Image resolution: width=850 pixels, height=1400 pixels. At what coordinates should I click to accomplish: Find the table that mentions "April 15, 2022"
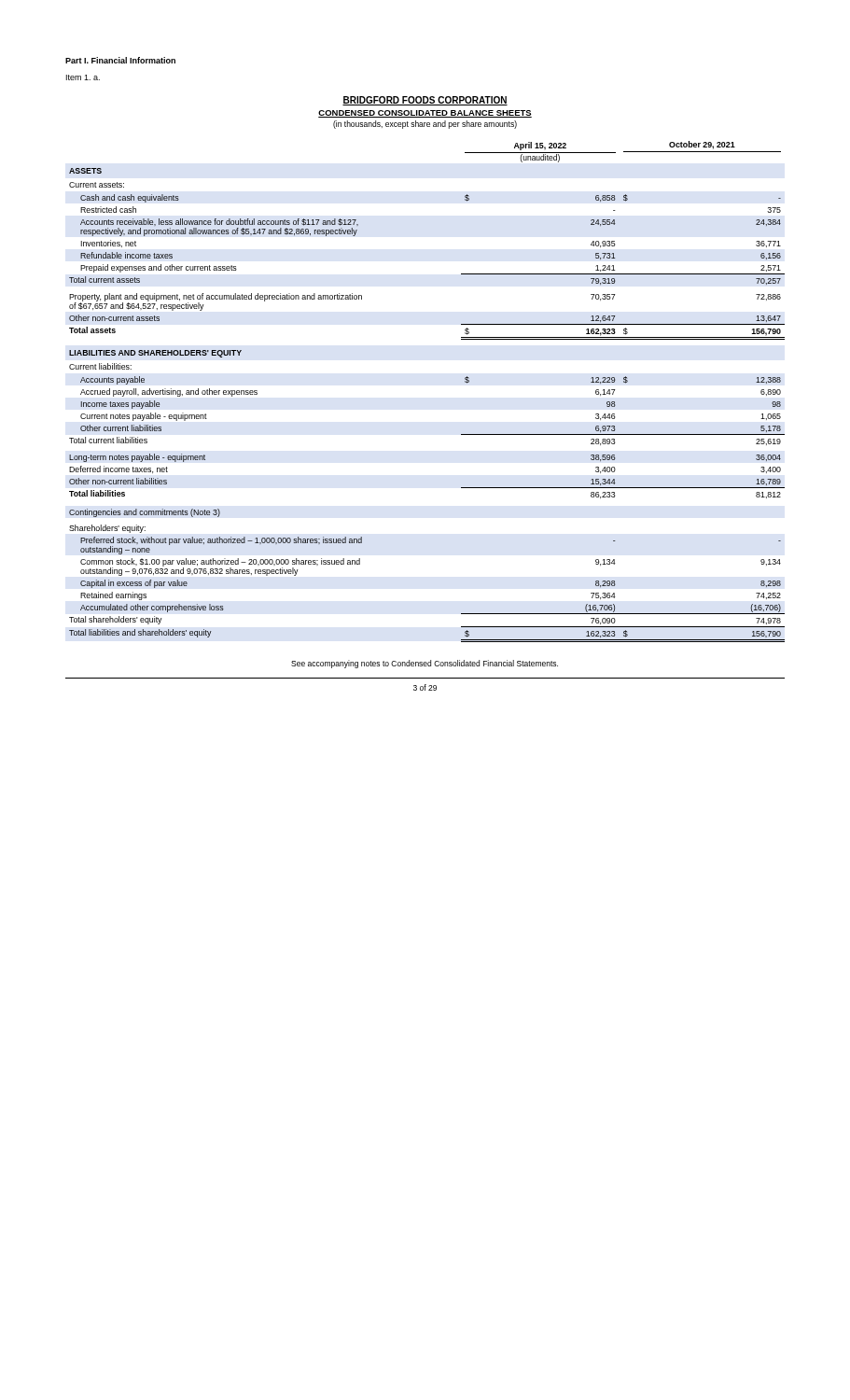click(425, 390)
